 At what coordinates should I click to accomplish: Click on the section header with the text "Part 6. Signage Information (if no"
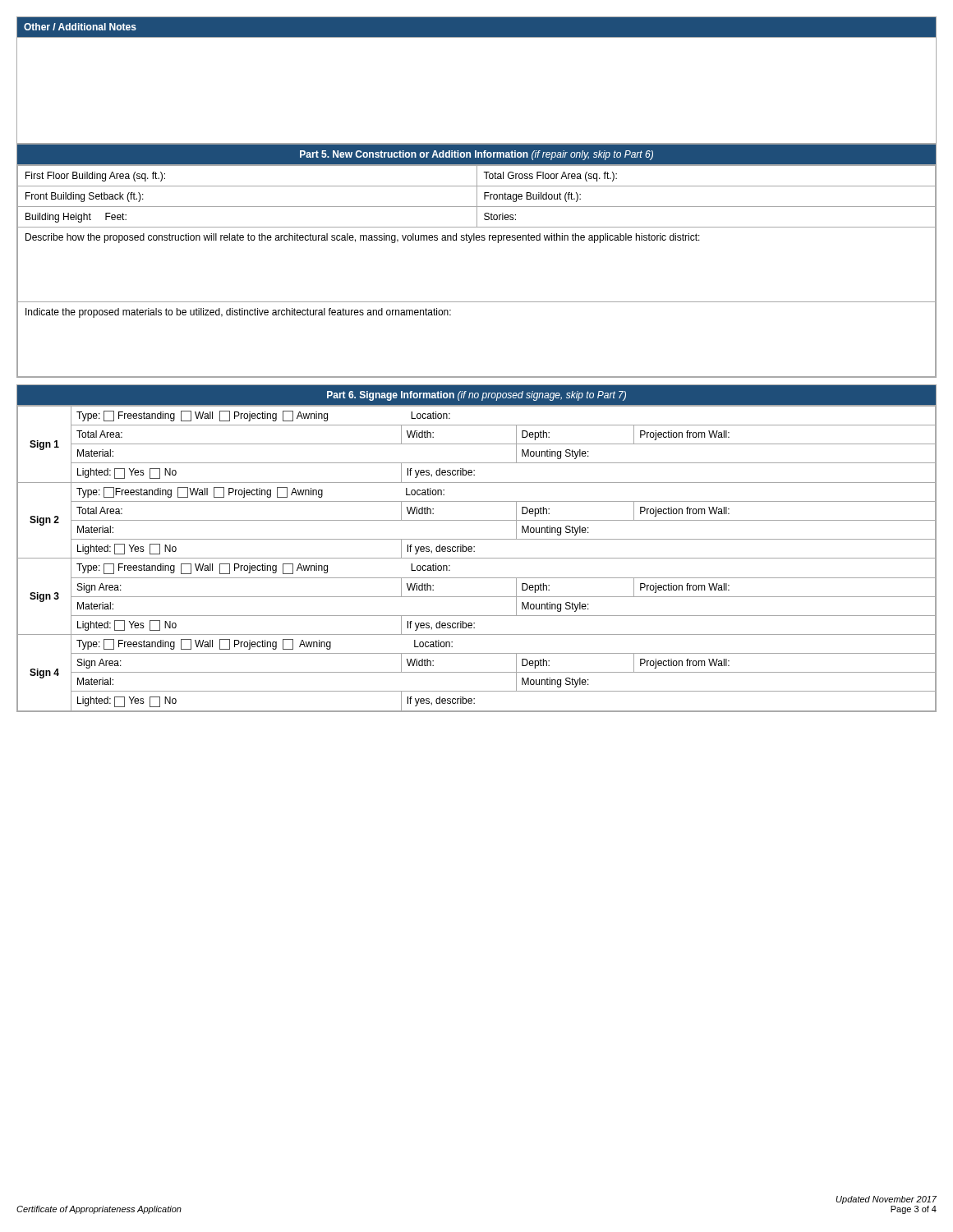pyautogui.click(x=476, y=395)
